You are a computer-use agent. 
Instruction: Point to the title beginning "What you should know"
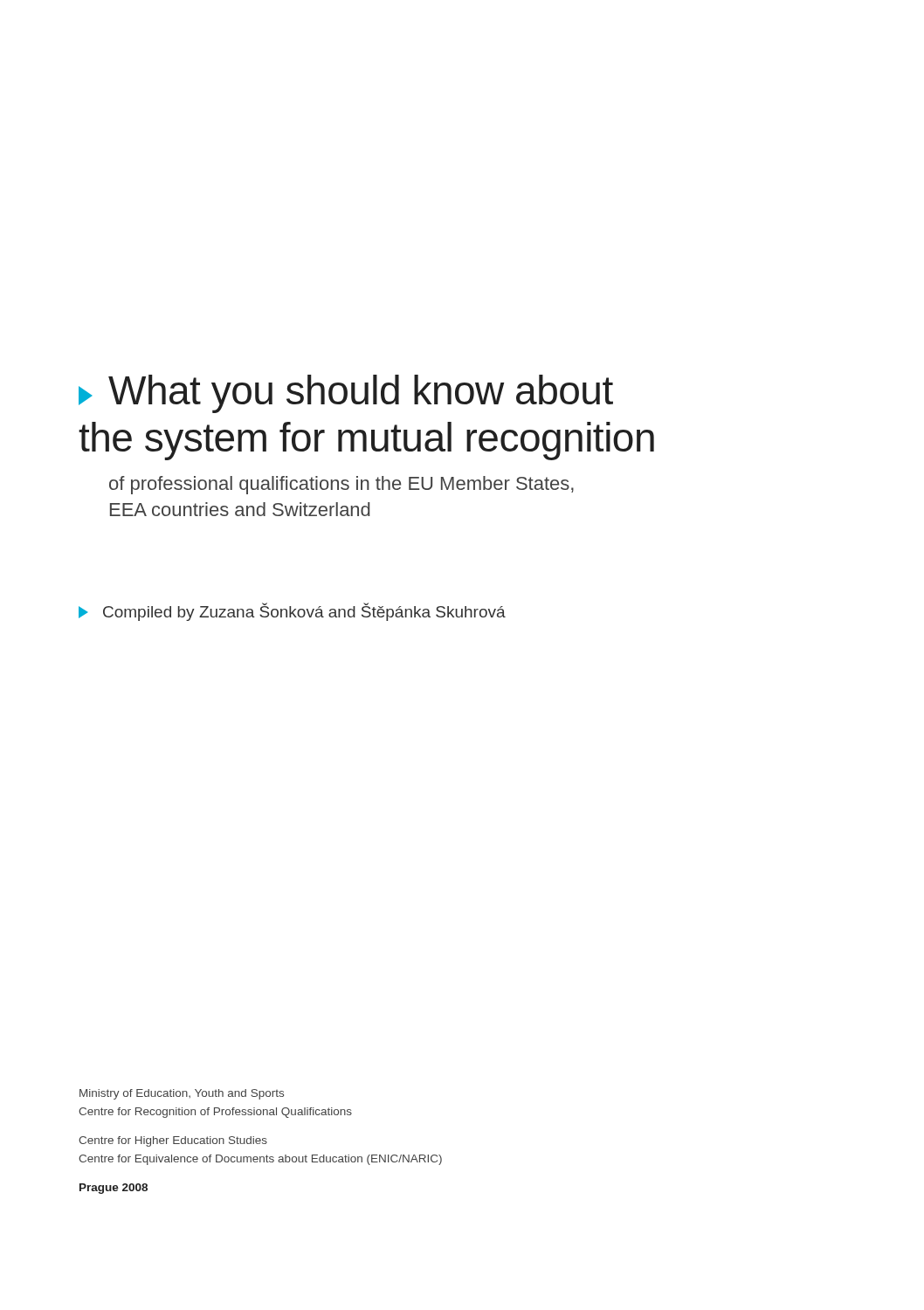tap(466, 445)
